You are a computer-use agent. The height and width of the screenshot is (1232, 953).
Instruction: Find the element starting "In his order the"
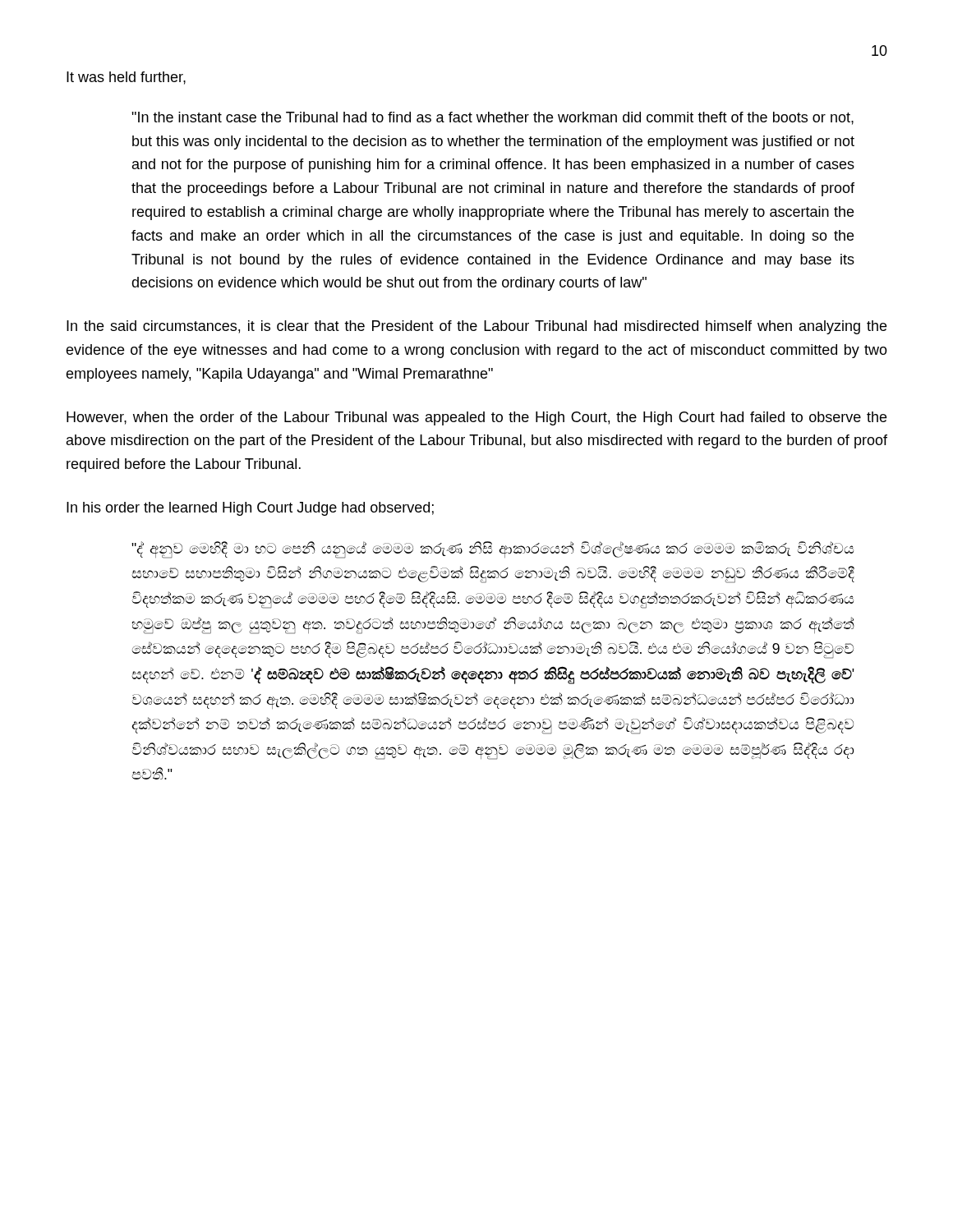[250, 508]
